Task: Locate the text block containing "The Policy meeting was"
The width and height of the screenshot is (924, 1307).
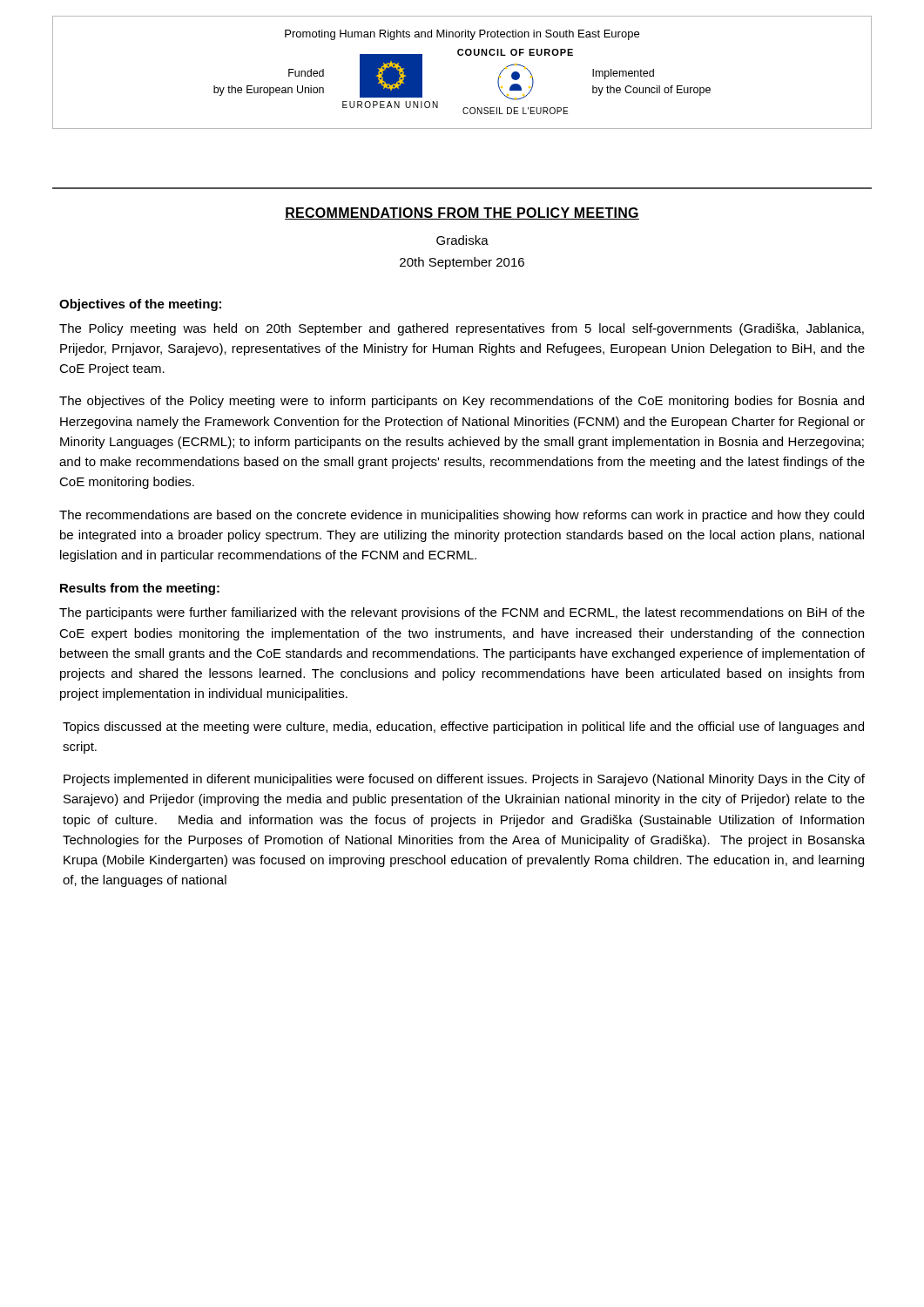Action: point(462,348)
